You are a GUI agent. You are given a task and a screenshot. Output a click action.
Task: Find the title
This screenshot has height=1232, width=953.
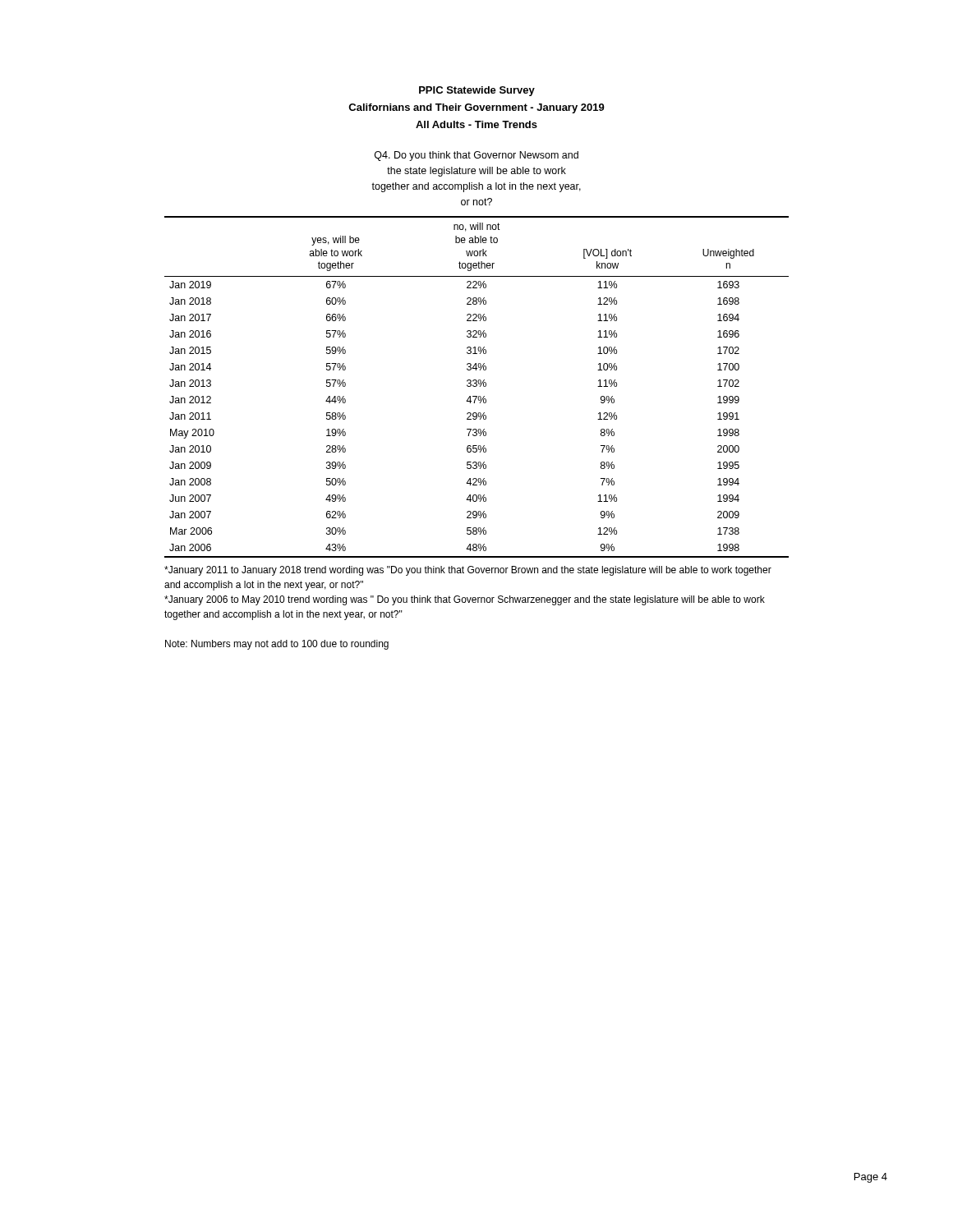(476, 107)
